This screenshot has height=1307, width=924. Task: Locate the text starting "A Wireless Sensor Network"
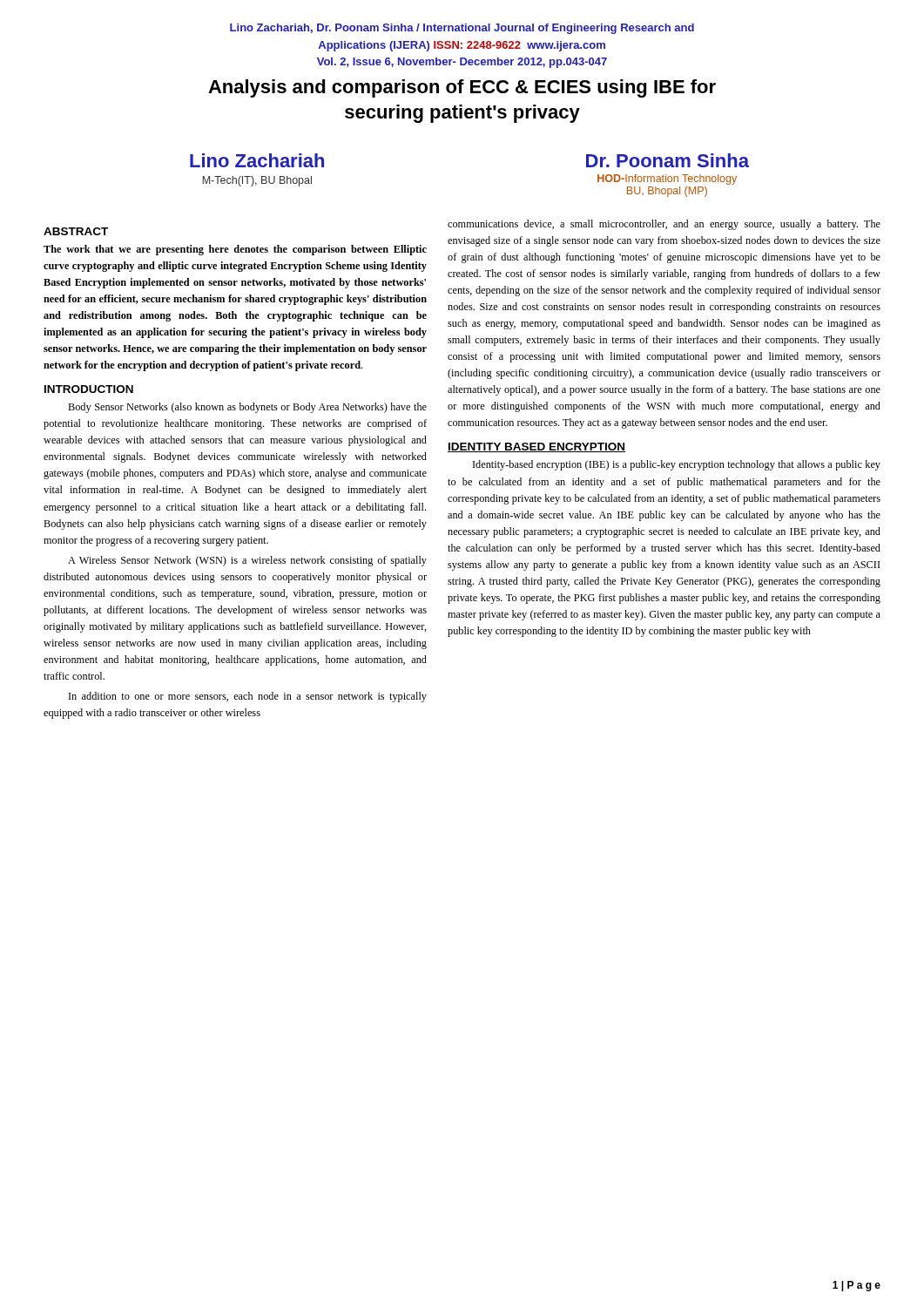pyautogui.click(x=235, y=618)
